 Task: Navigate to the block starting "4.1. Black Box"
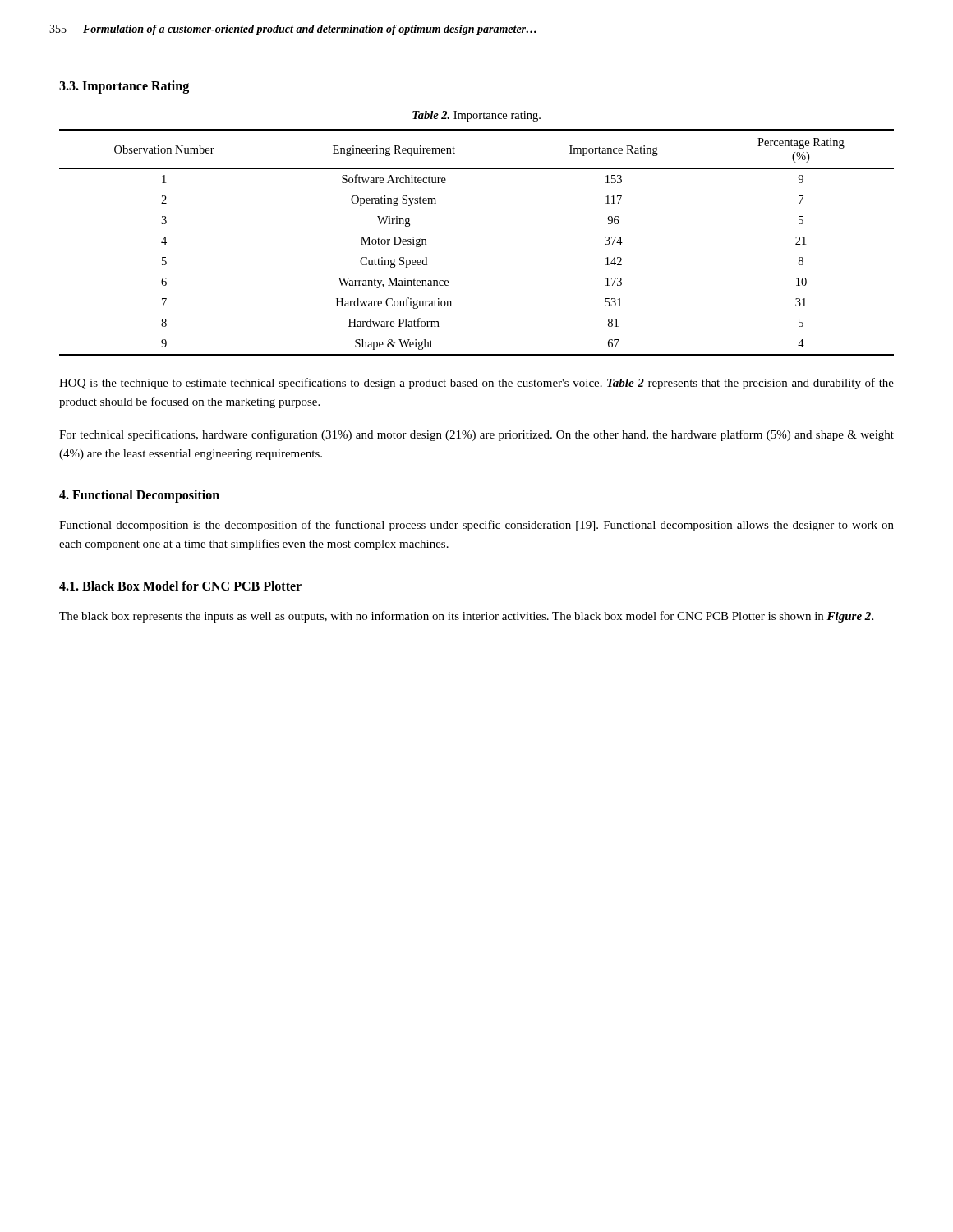pos(180,586)
